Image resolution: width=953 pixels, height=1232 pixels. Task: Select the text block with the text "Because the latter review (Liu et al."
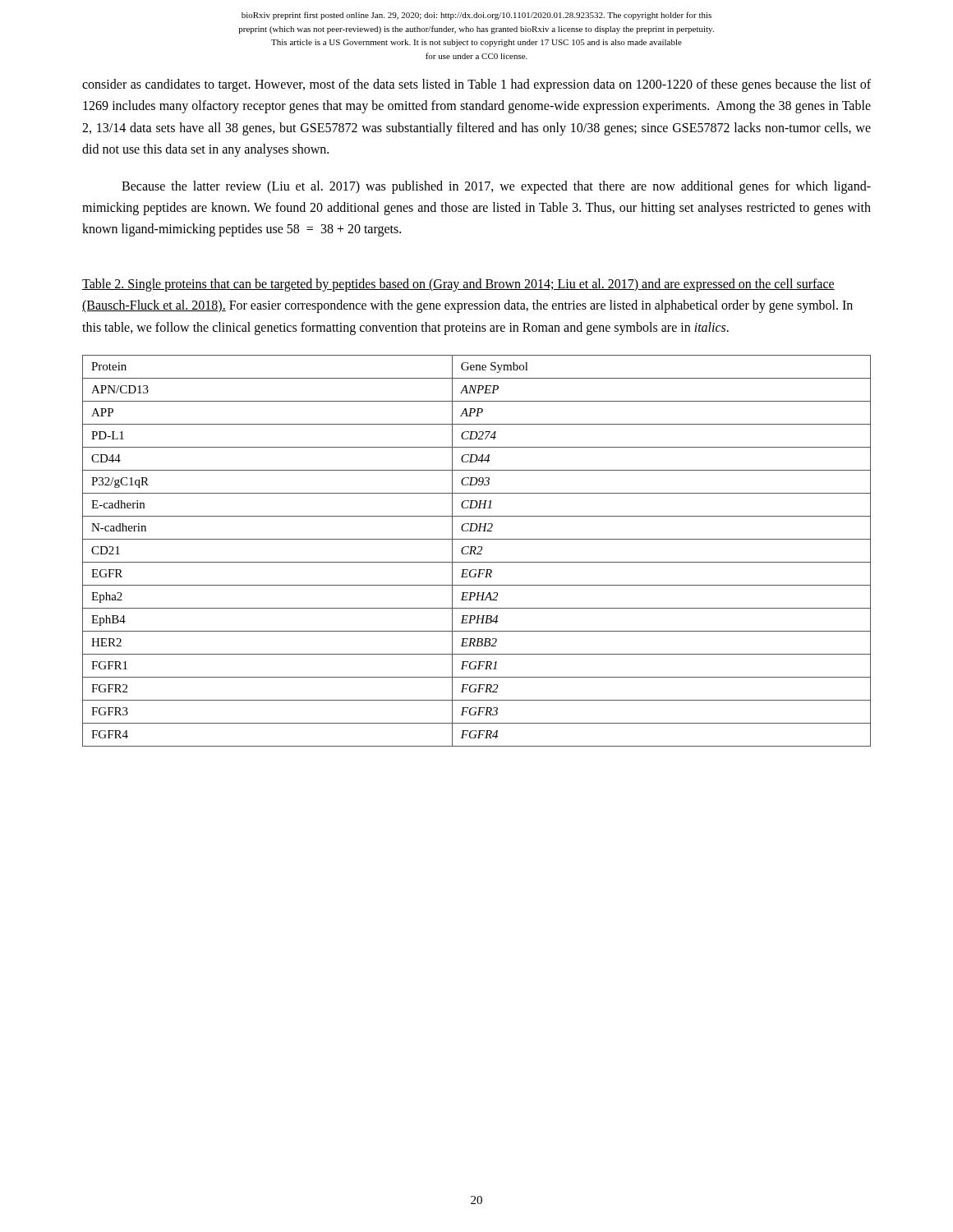tap(476, 207)
